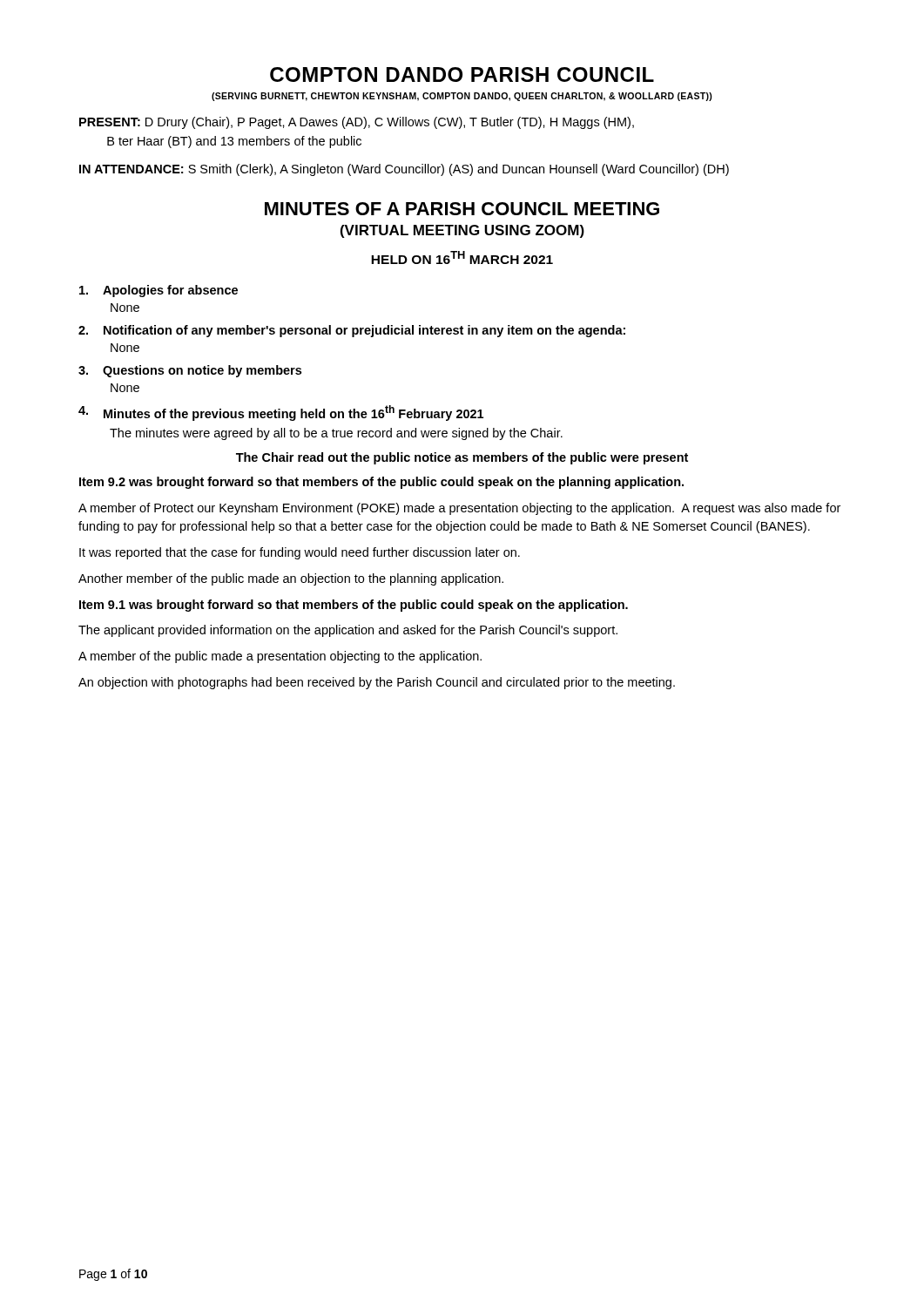Click on the passage starting "PRESENT: D Drury (Chair),"
Viewport: 924px width, 1307px height.
coord(462,132)
